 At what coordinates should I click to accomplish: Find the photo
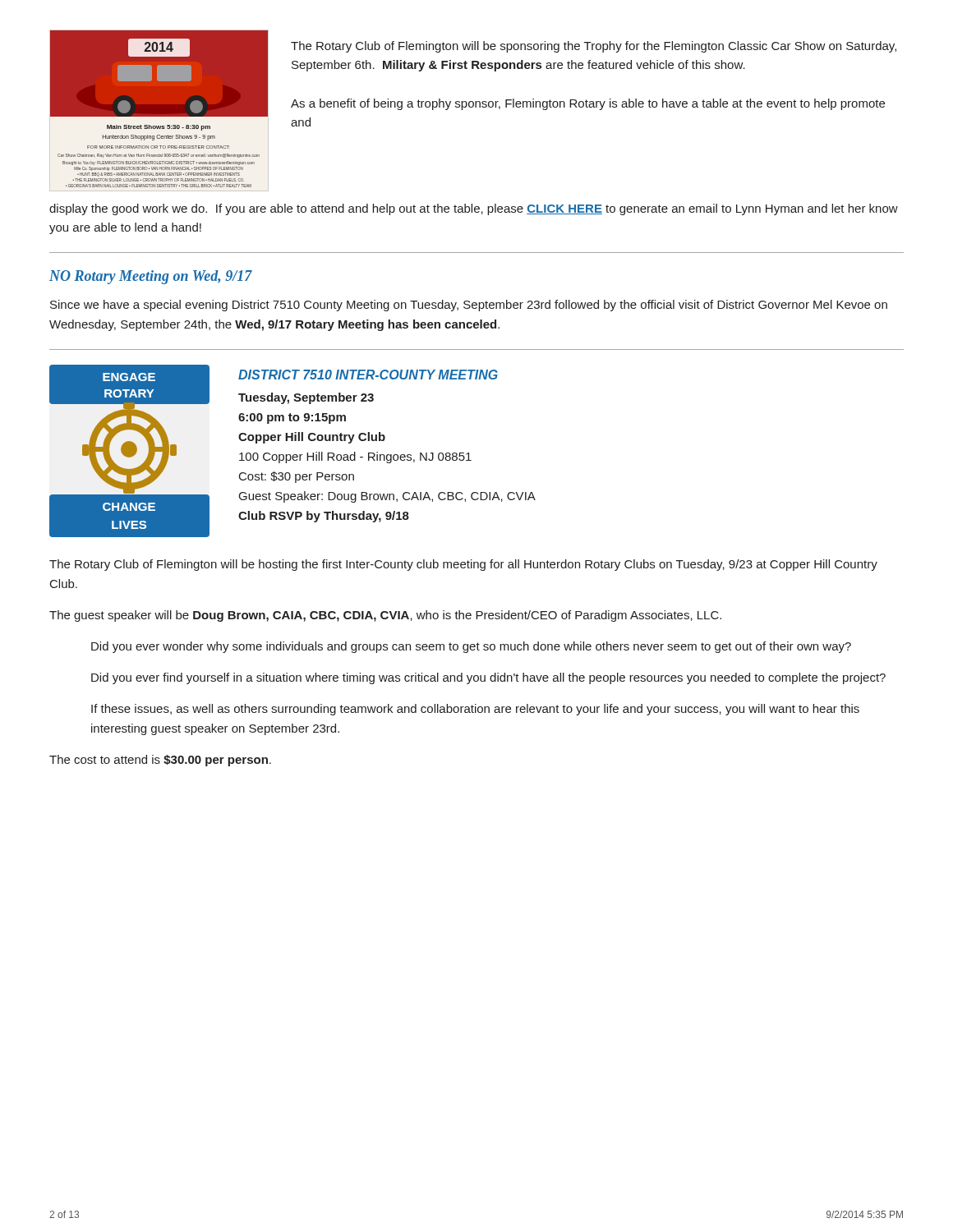point(160,112)
